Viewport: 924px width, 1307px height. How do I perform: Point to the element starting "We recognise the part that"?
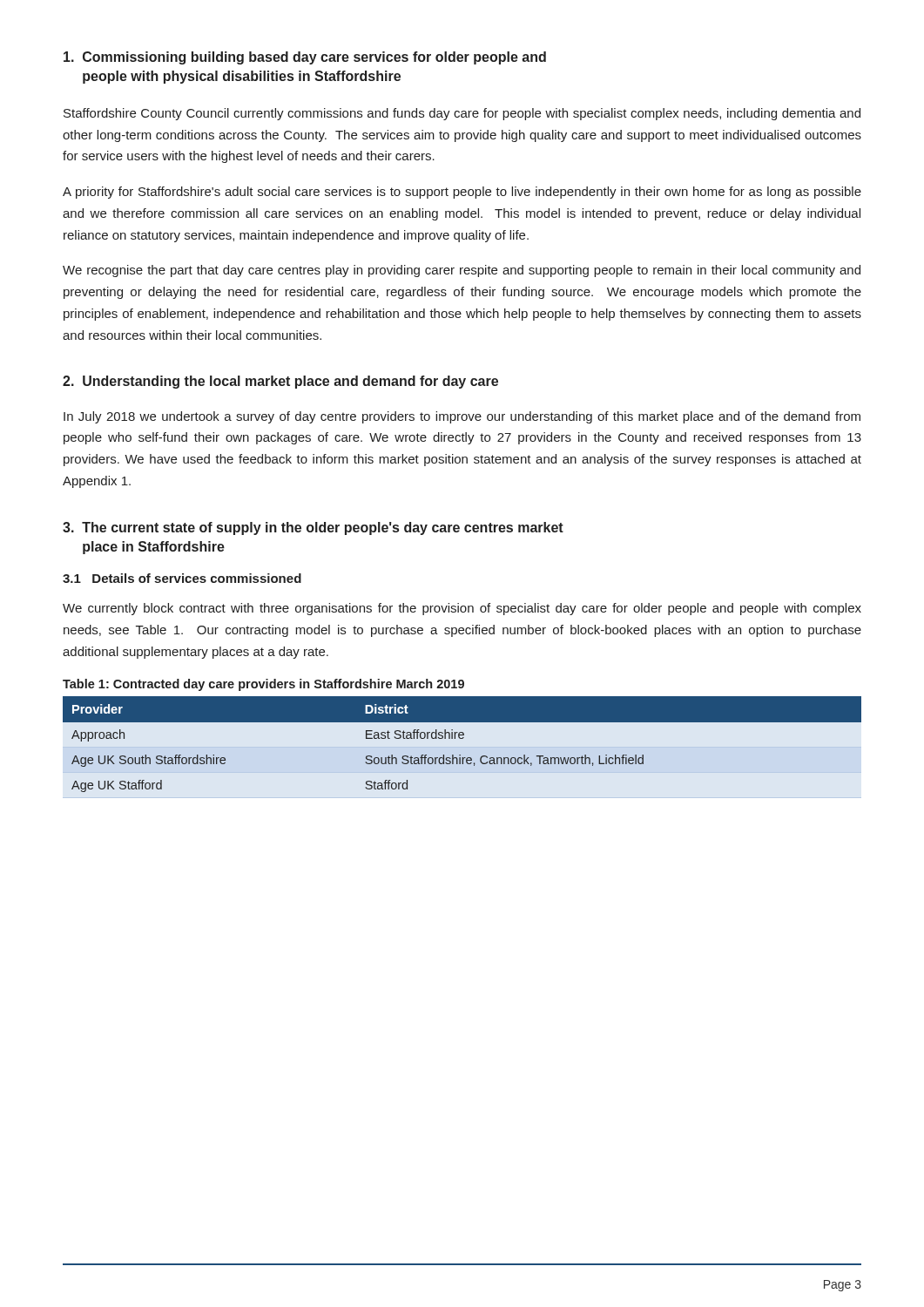[x=462, y=302]
